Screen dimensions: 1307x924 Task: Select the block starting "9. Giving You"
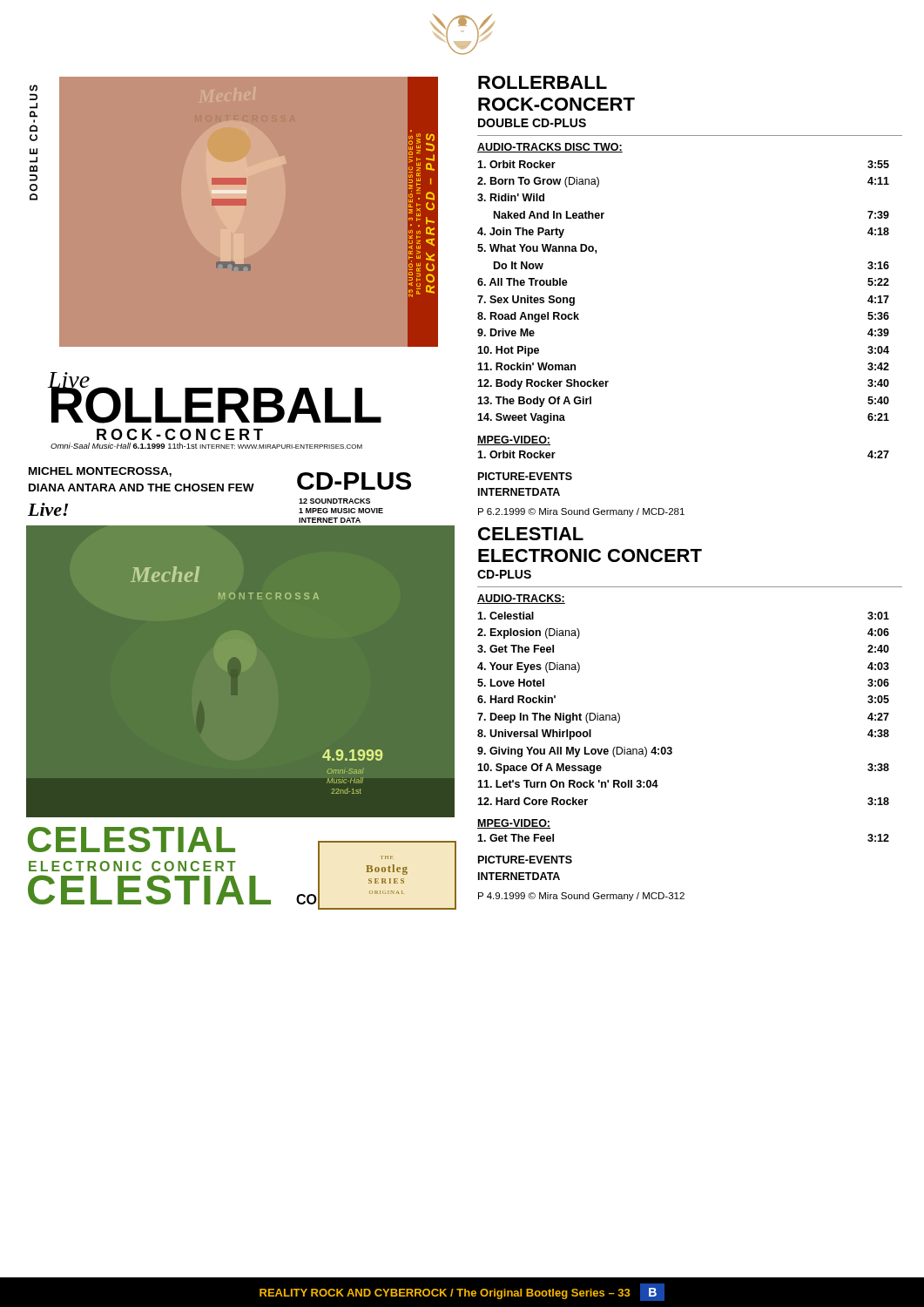575,751
